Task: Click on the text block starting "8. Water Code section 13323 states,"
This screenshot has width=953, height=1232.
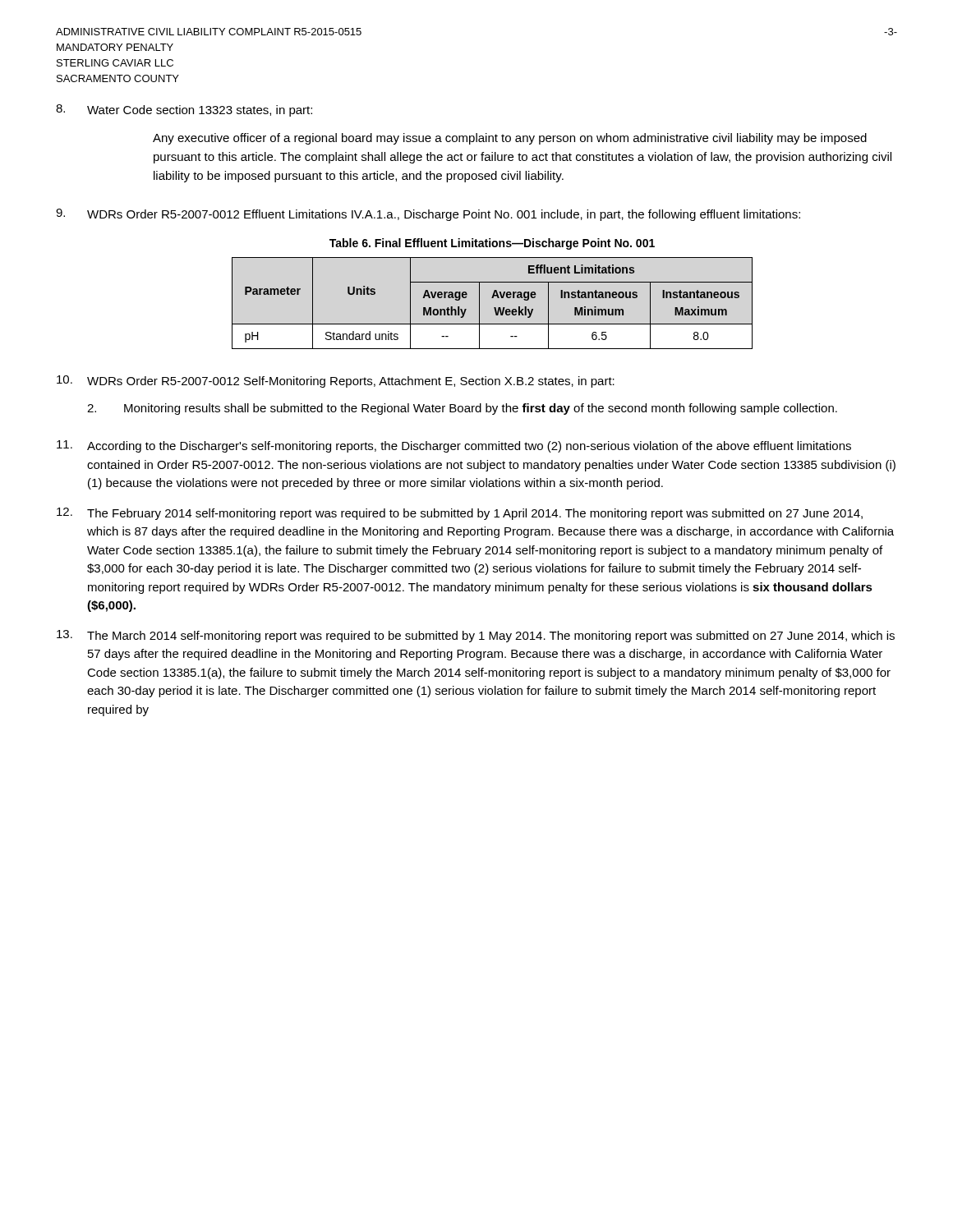Action: point(476,147)
